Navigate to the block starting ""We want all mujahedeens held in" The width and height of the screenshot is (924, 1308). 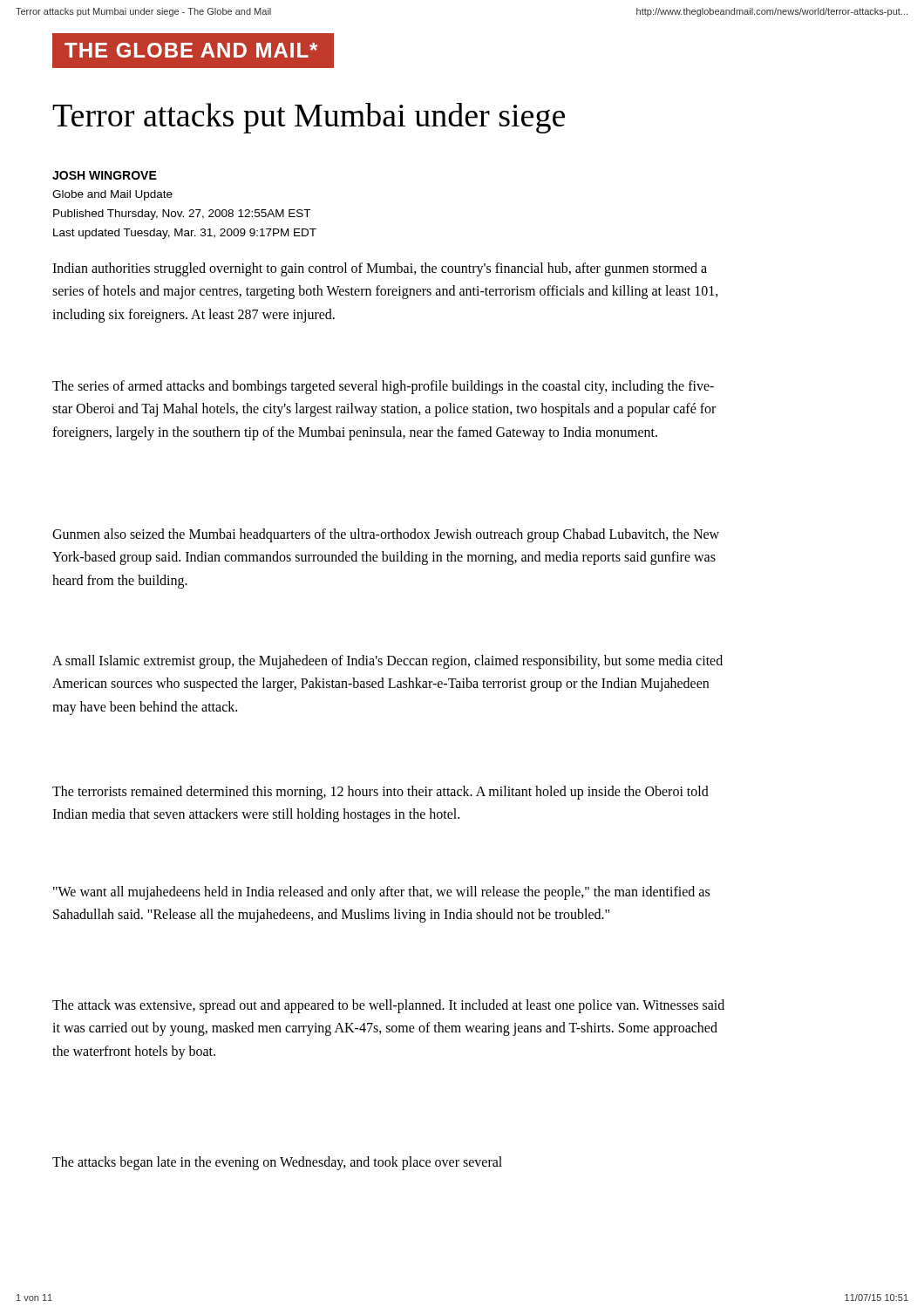point(381,903)
